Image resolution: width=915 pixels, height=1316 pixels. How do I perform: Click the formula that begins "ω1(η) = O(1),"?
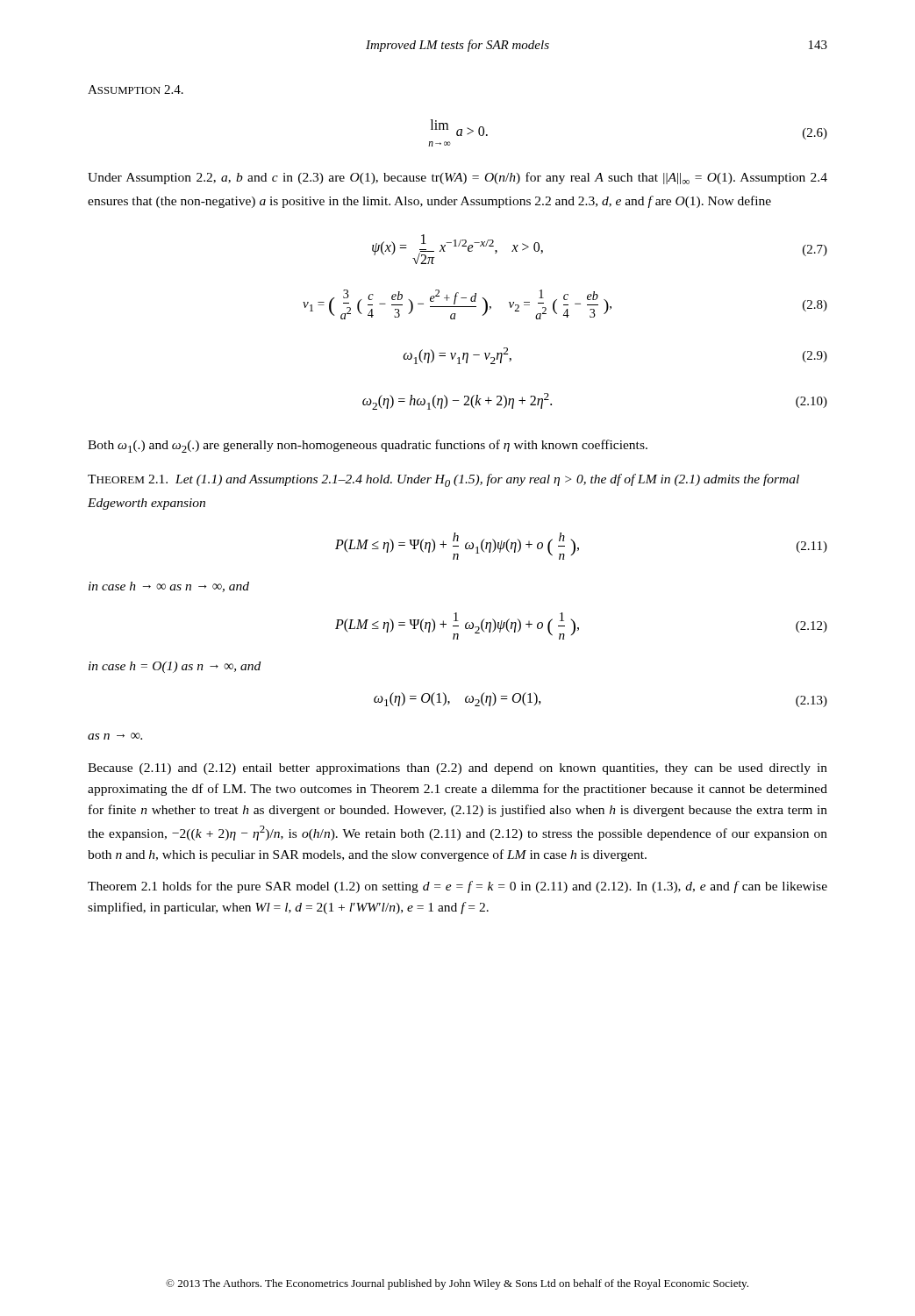coord(469,700)
